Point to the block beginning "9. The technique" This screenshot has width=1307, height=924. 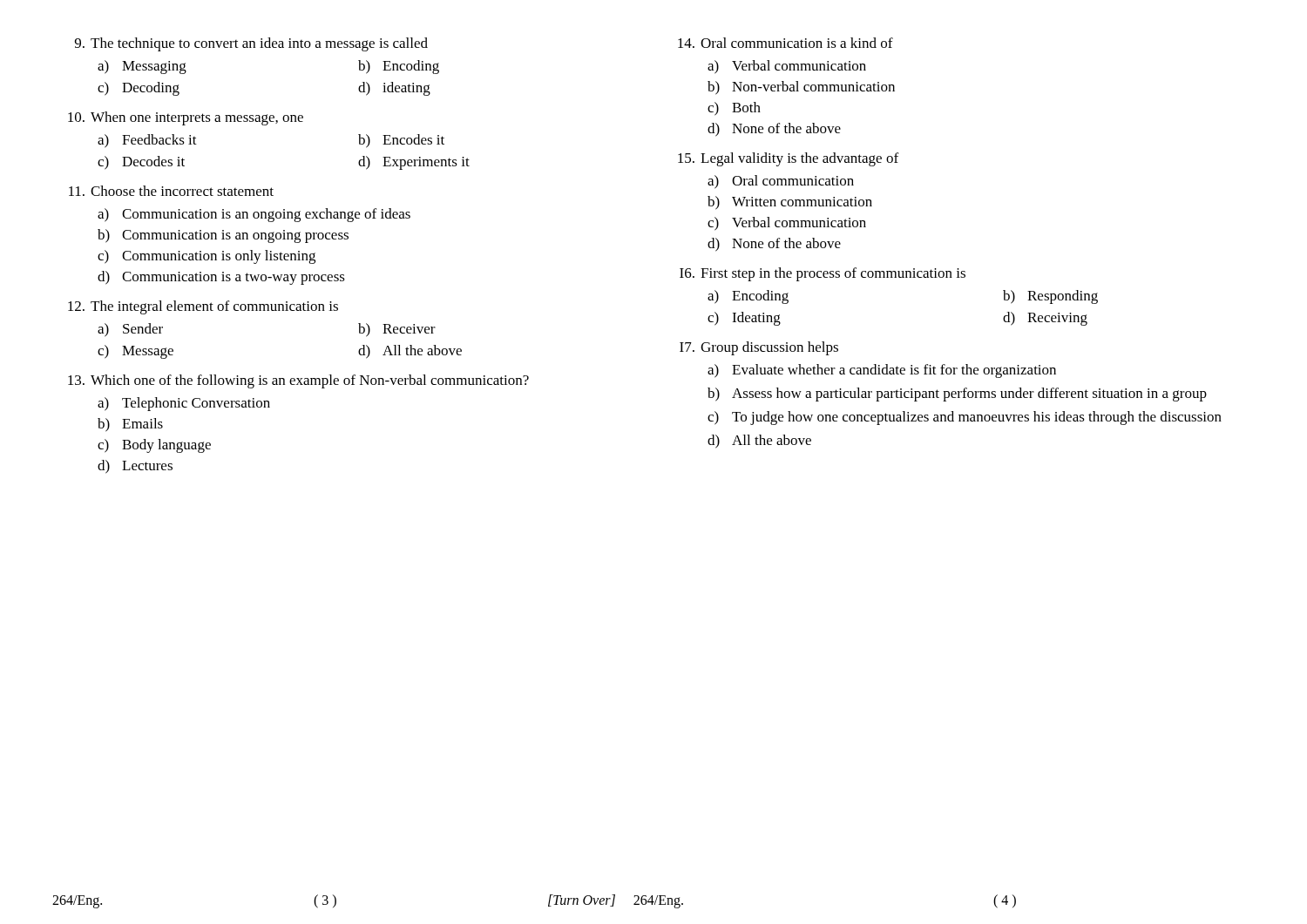click(x=251, y=44)
